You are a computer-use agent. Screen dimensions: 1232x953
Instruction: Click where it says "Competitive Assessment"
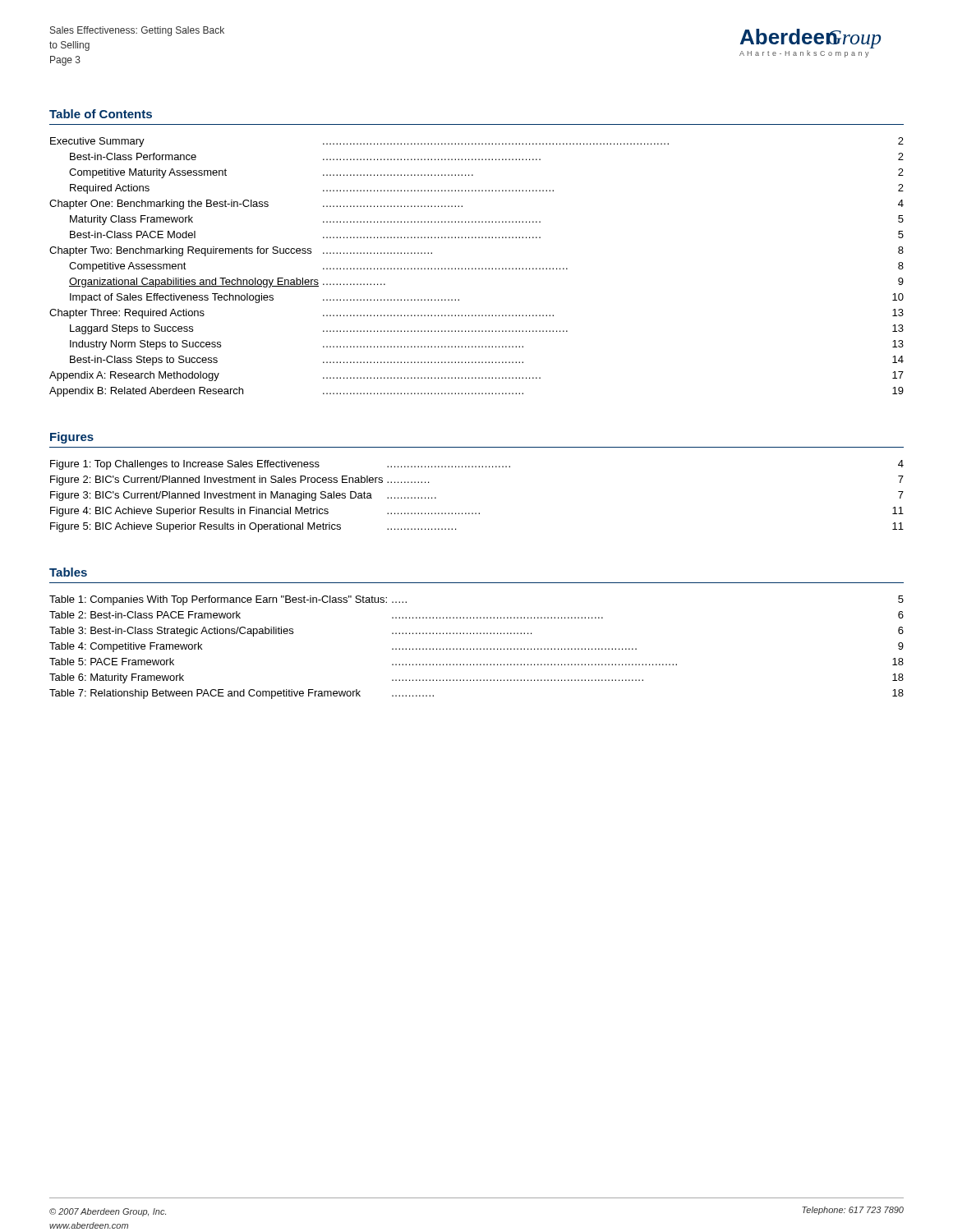(476, 266)
